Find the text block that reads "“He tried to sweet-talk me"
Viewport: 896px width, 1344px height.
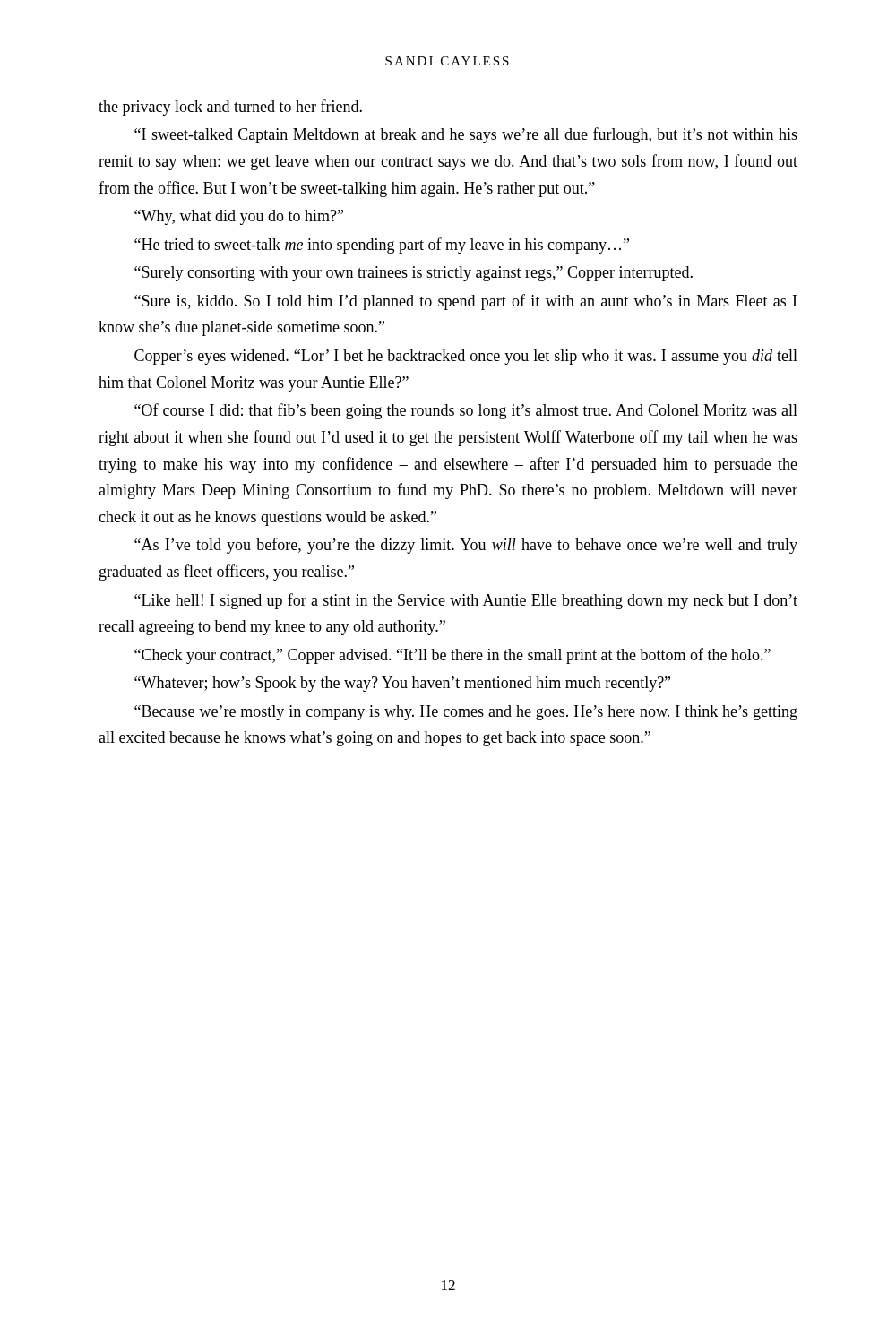pos(448,245)
